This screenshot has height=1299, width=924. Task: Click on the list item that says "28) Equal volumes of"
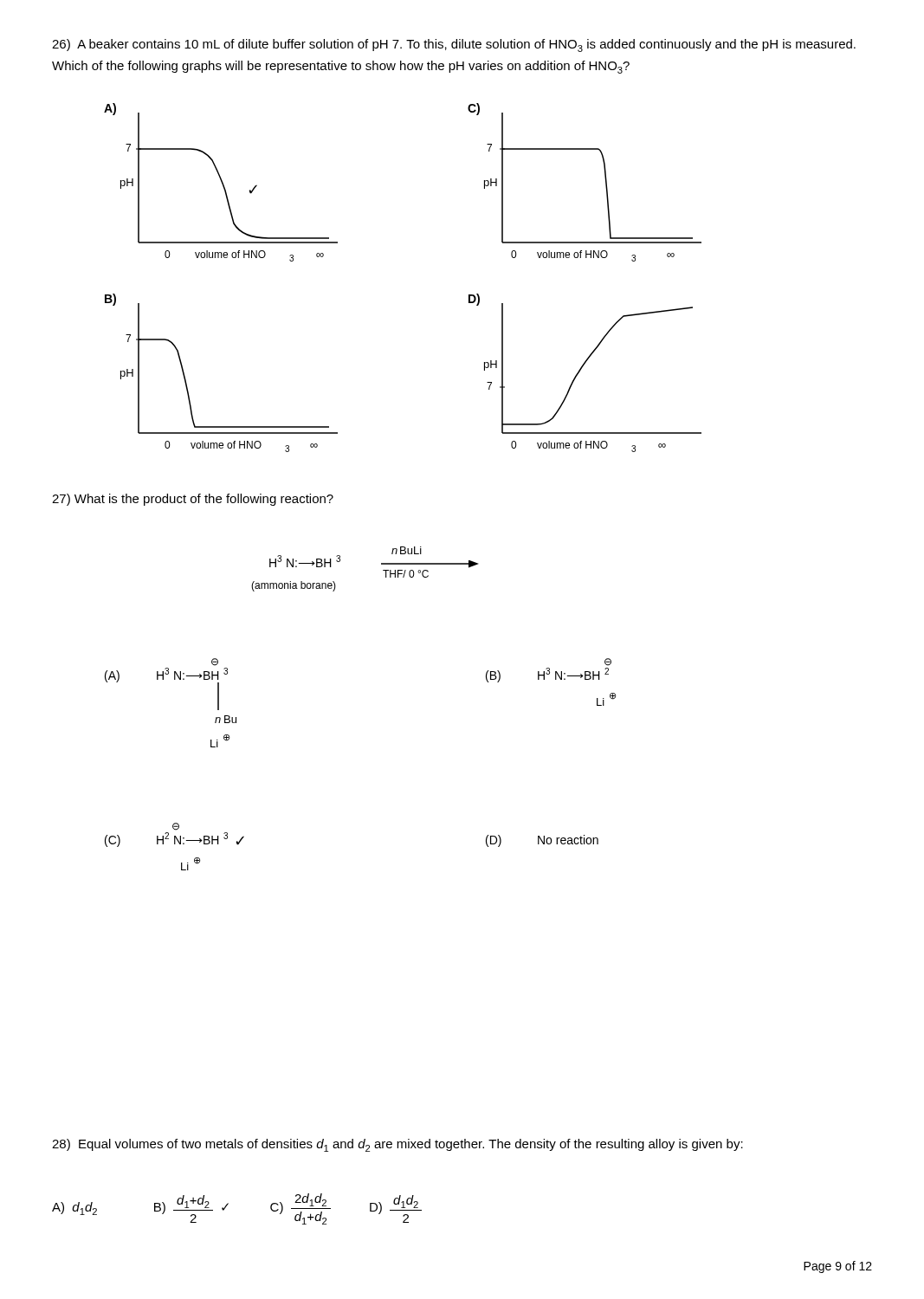(398, 1145)
